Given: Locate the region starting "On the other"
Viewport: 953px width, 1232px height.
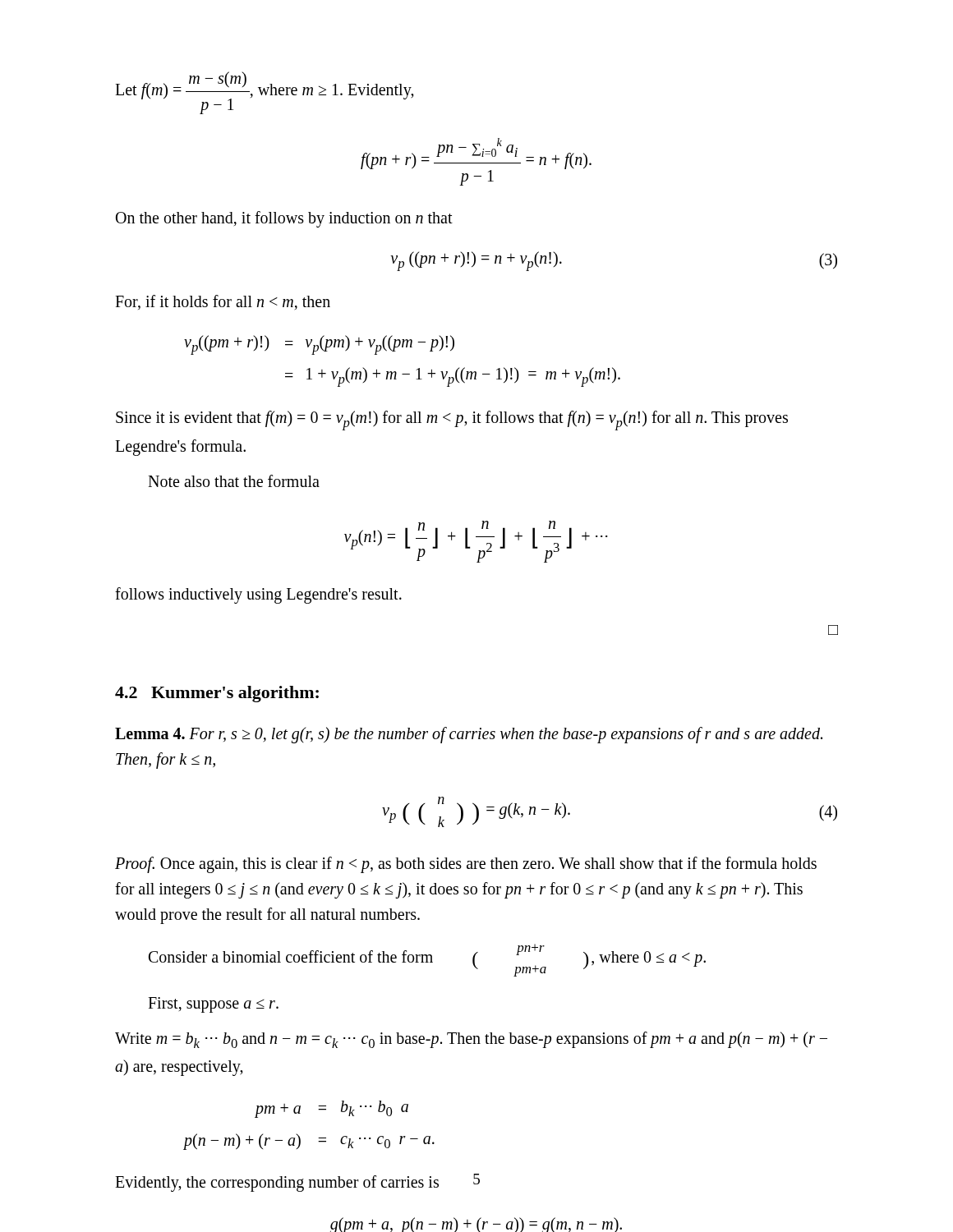Looking at the screenshot, I should tap(284, 218).
